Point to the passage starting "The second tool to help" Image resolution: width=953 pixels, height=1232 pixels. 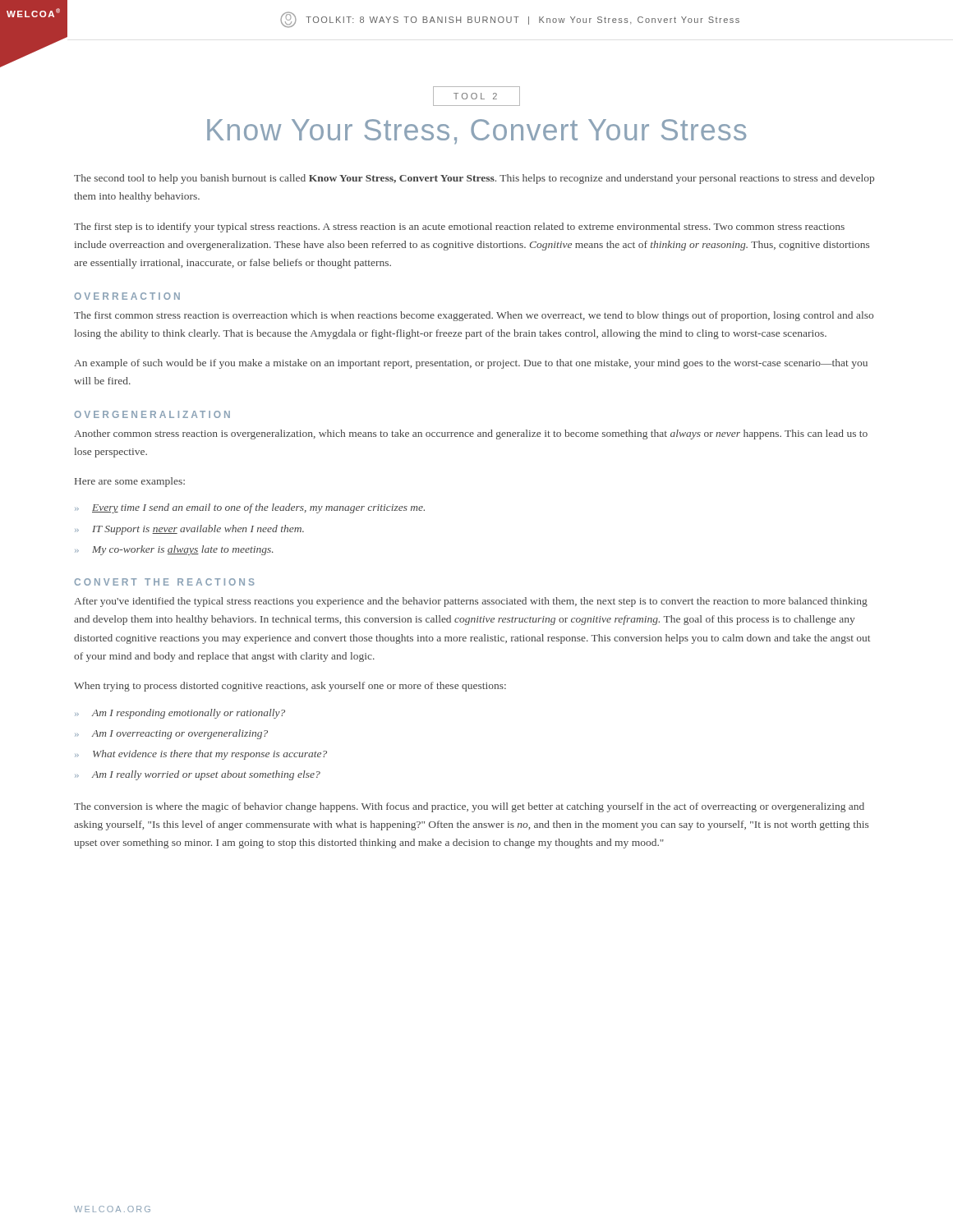coord(474,187)
